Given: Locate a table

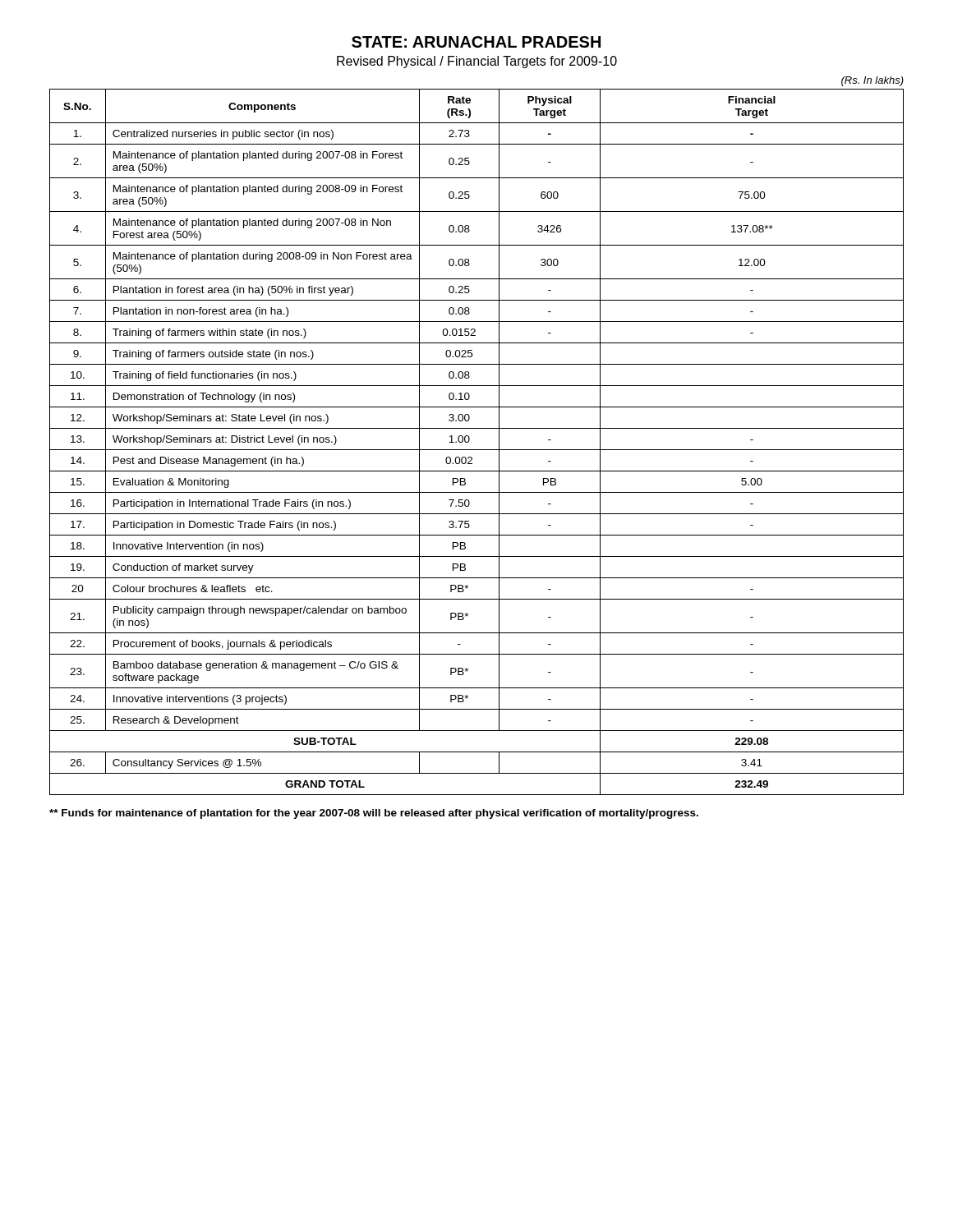Looking at the screenshot, I should tap(476, 442).
